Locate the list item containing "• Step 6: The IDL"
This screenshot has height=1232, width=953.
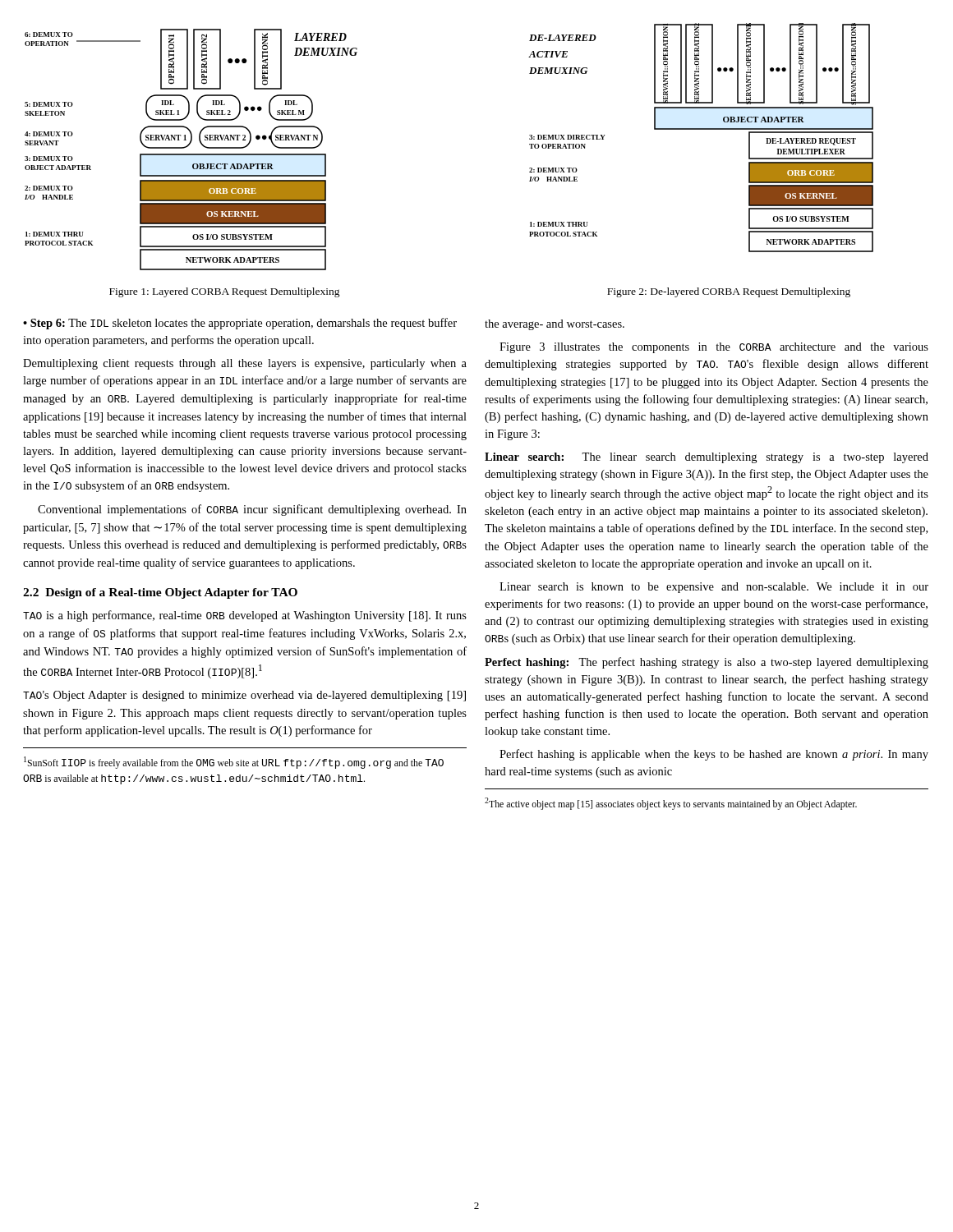[240, 331]
